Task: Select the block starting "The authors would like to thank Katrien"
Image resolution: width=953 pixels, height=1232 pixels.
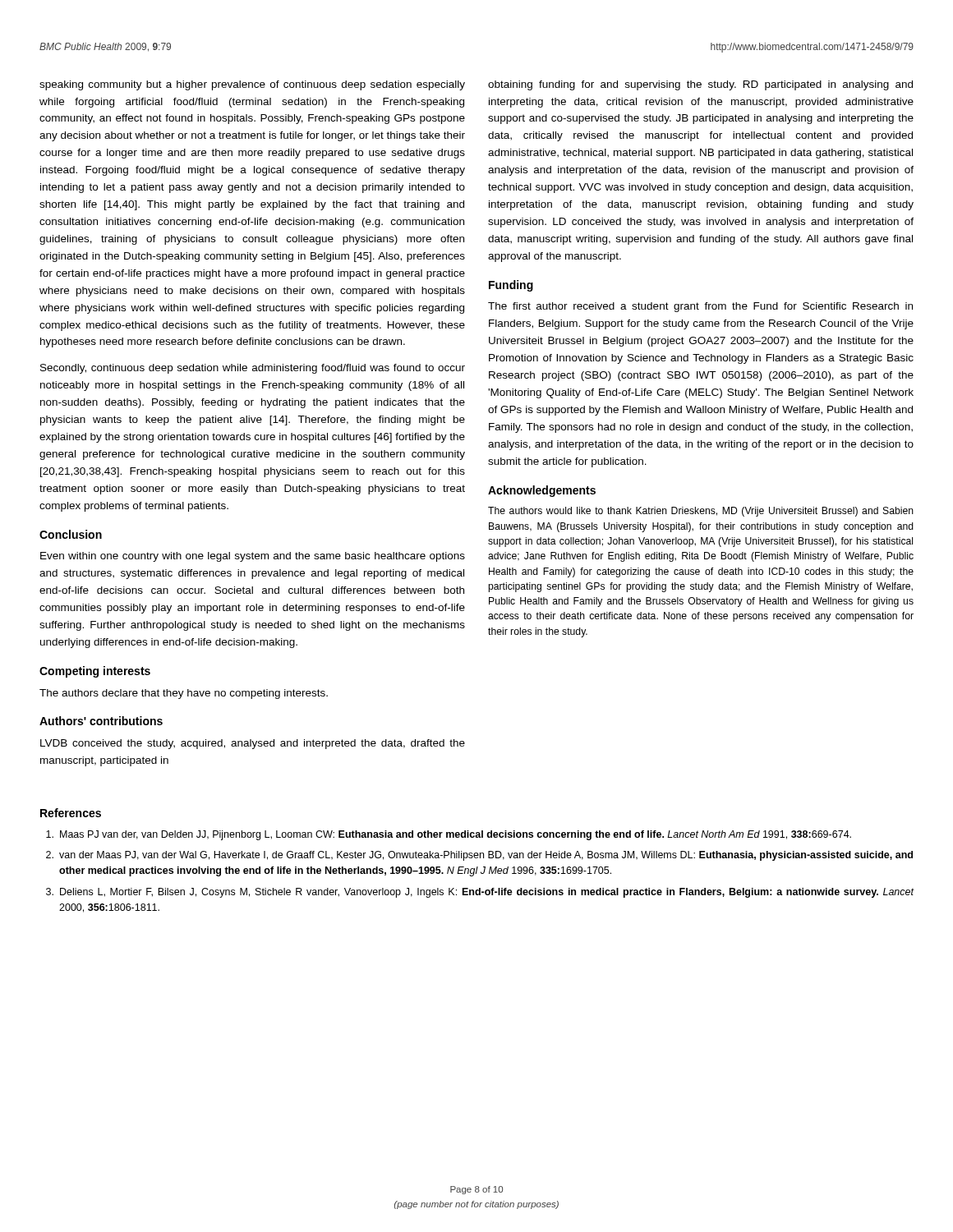Action: (x=701, y=571)
